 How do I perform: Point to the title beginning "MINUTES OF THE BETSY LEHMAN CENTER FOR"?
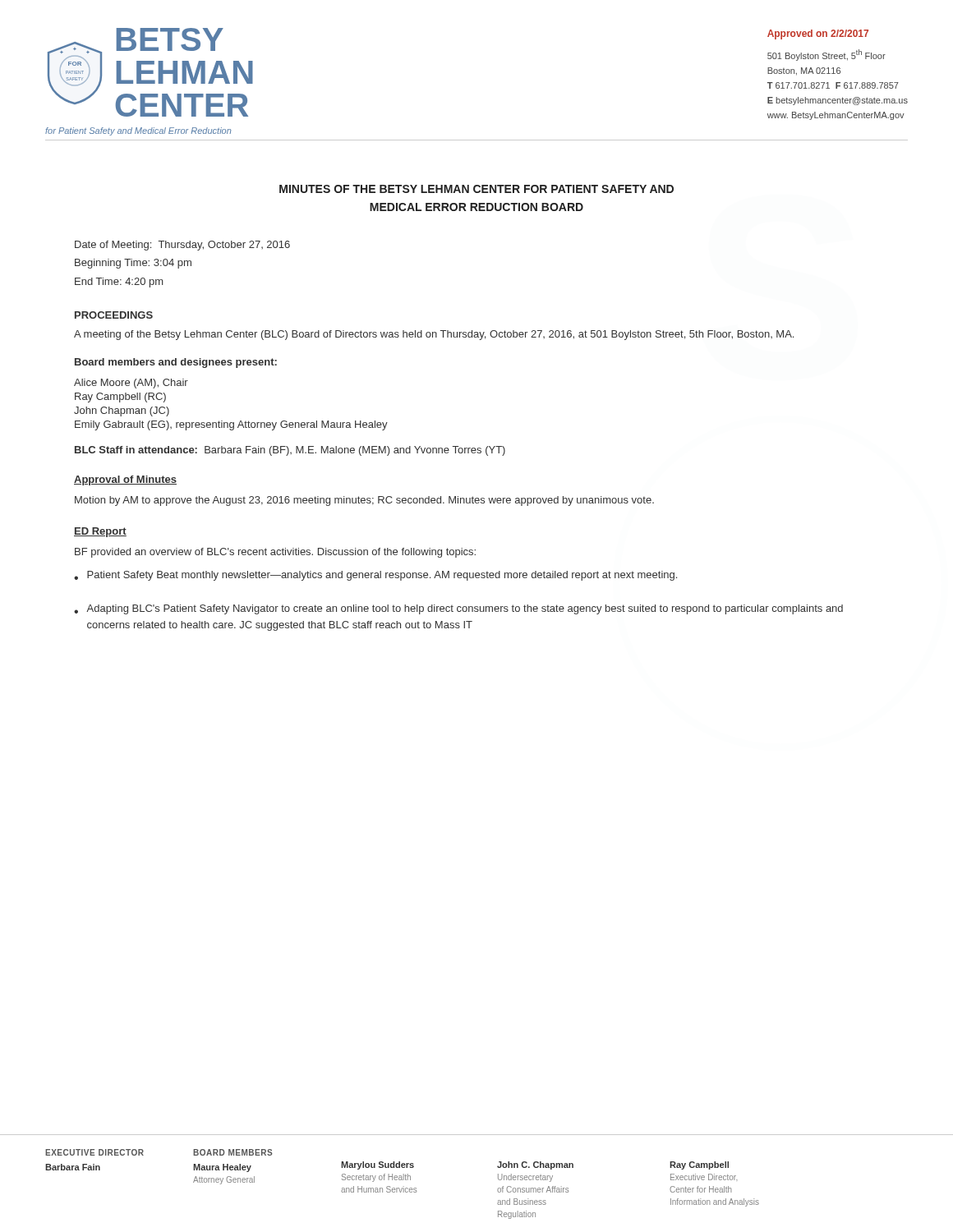click(x=476, y=198)
